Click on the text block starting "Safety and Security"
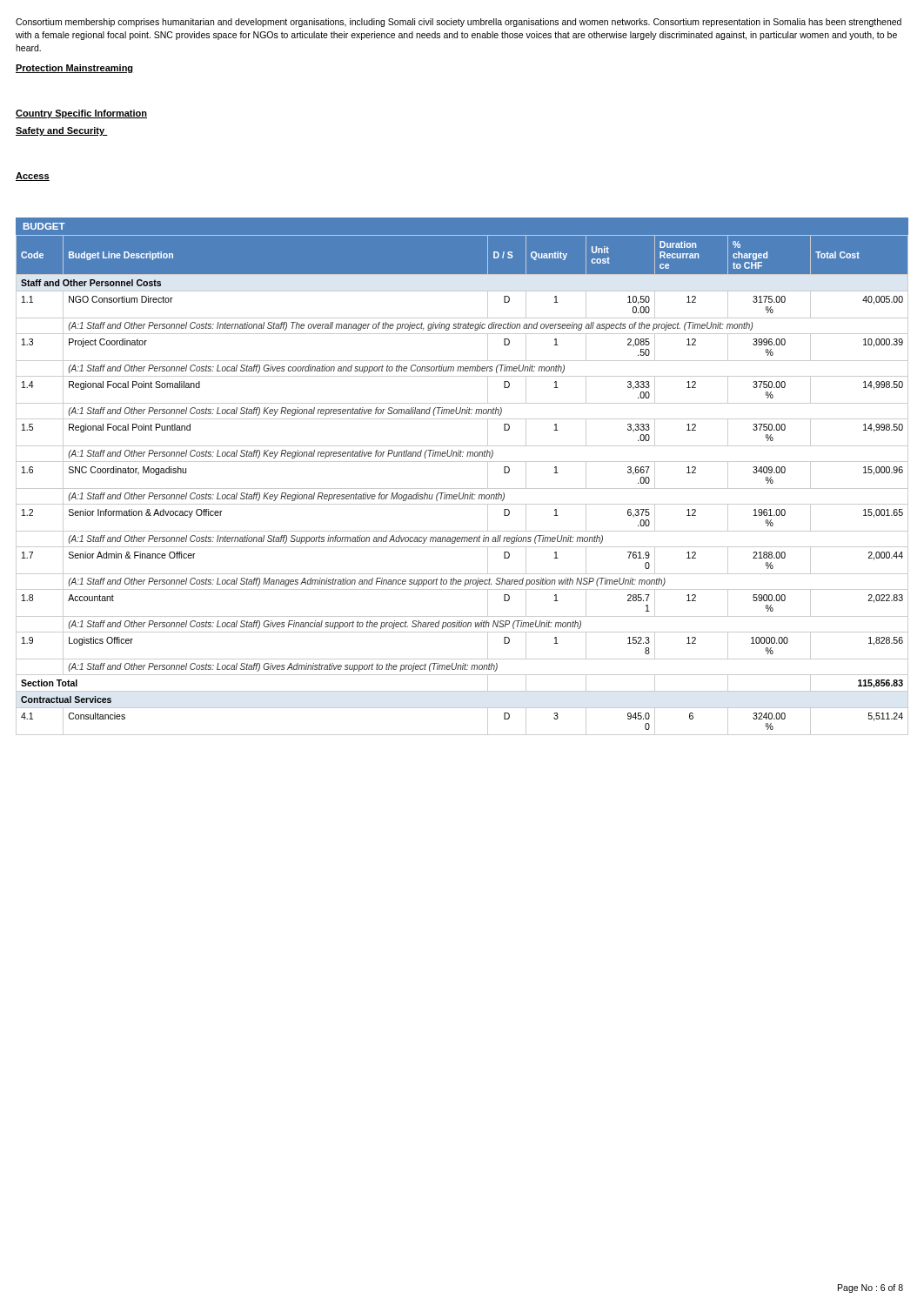The height and width of the screenshot is (1305, 924). click(61, 130)
